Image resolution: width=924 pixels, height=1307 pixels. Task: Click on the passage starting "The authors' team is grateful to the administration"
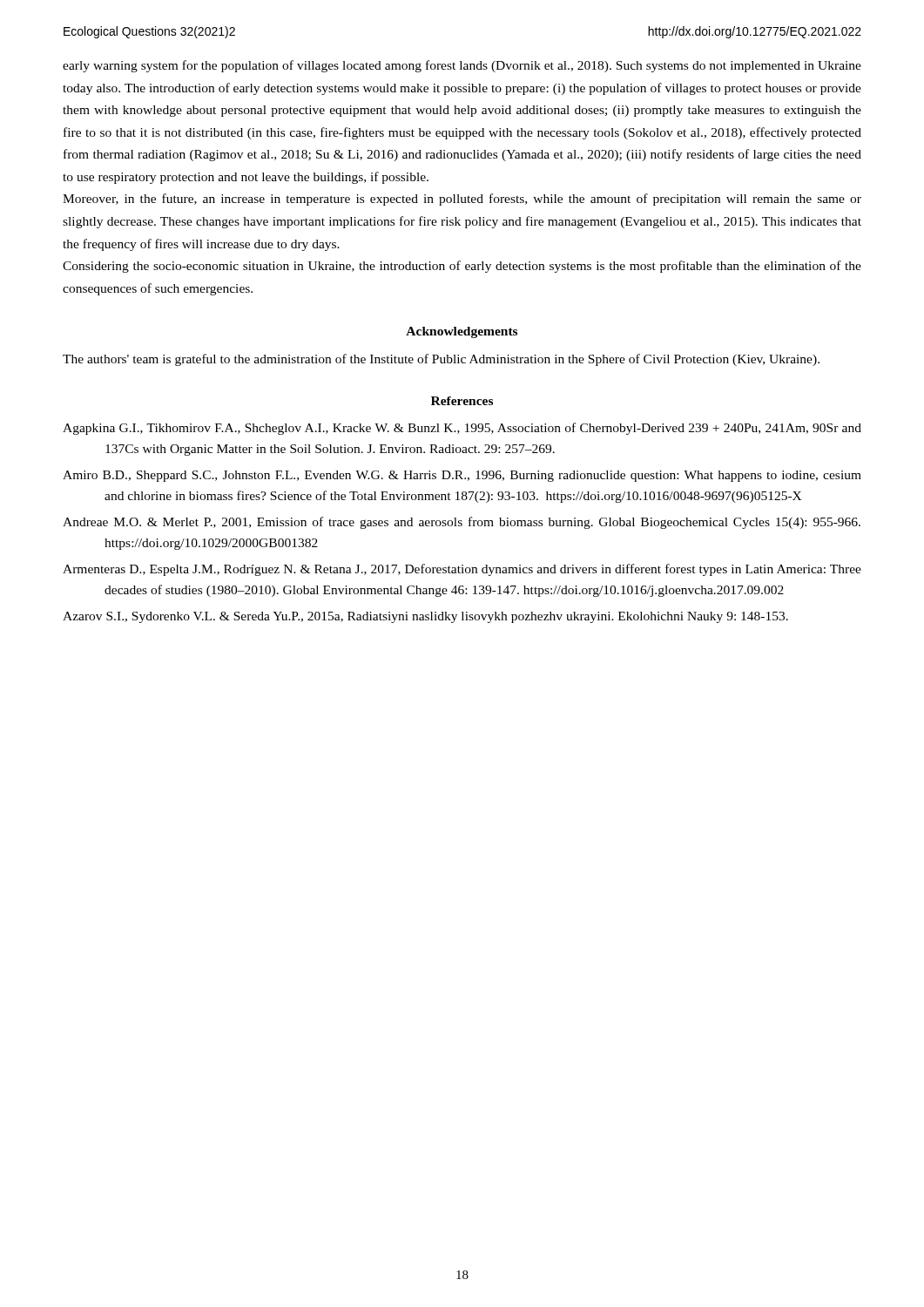(x=442, y=359)
